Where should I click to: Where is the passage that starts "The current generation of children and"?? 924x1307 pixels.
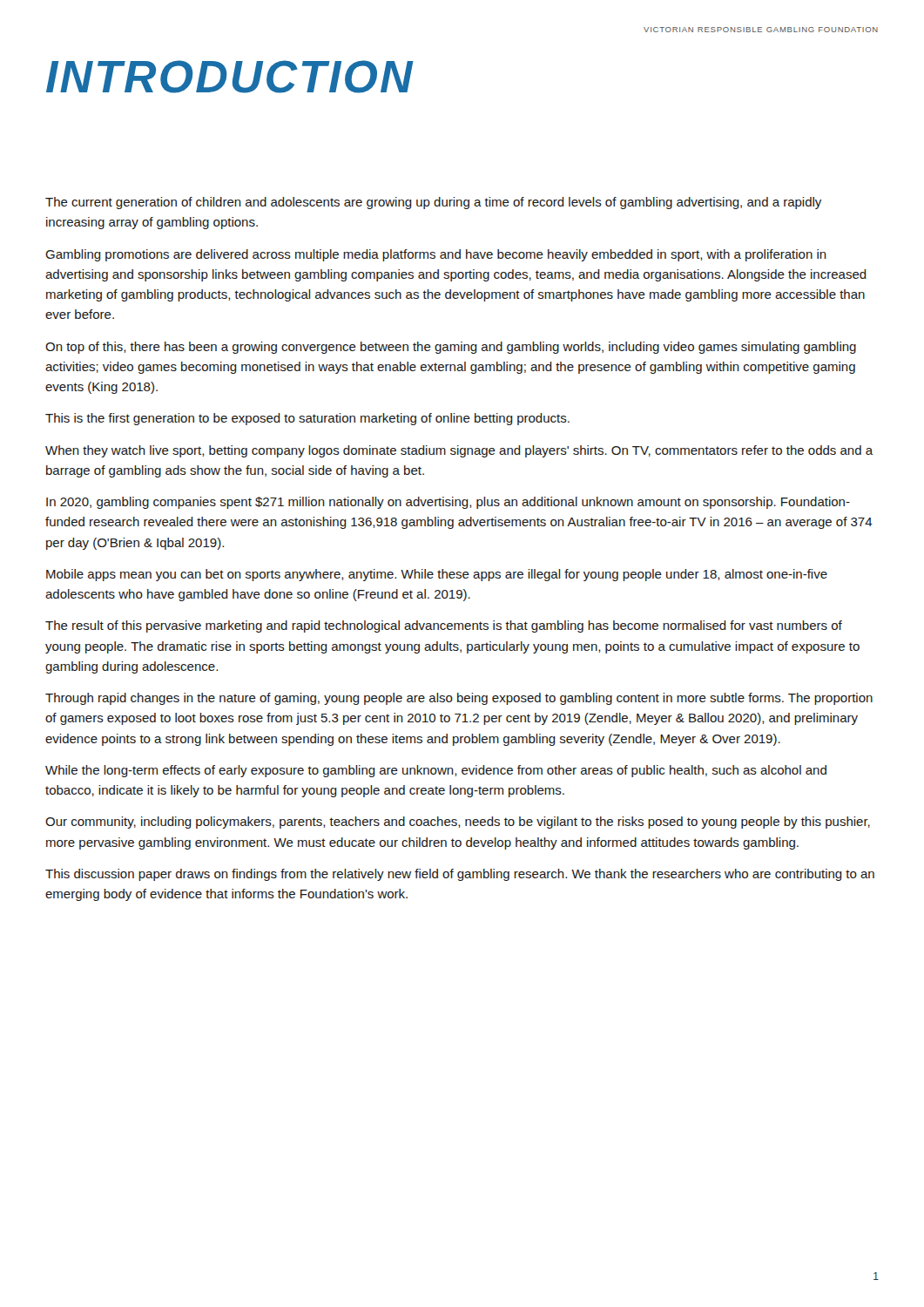(462, 212)
